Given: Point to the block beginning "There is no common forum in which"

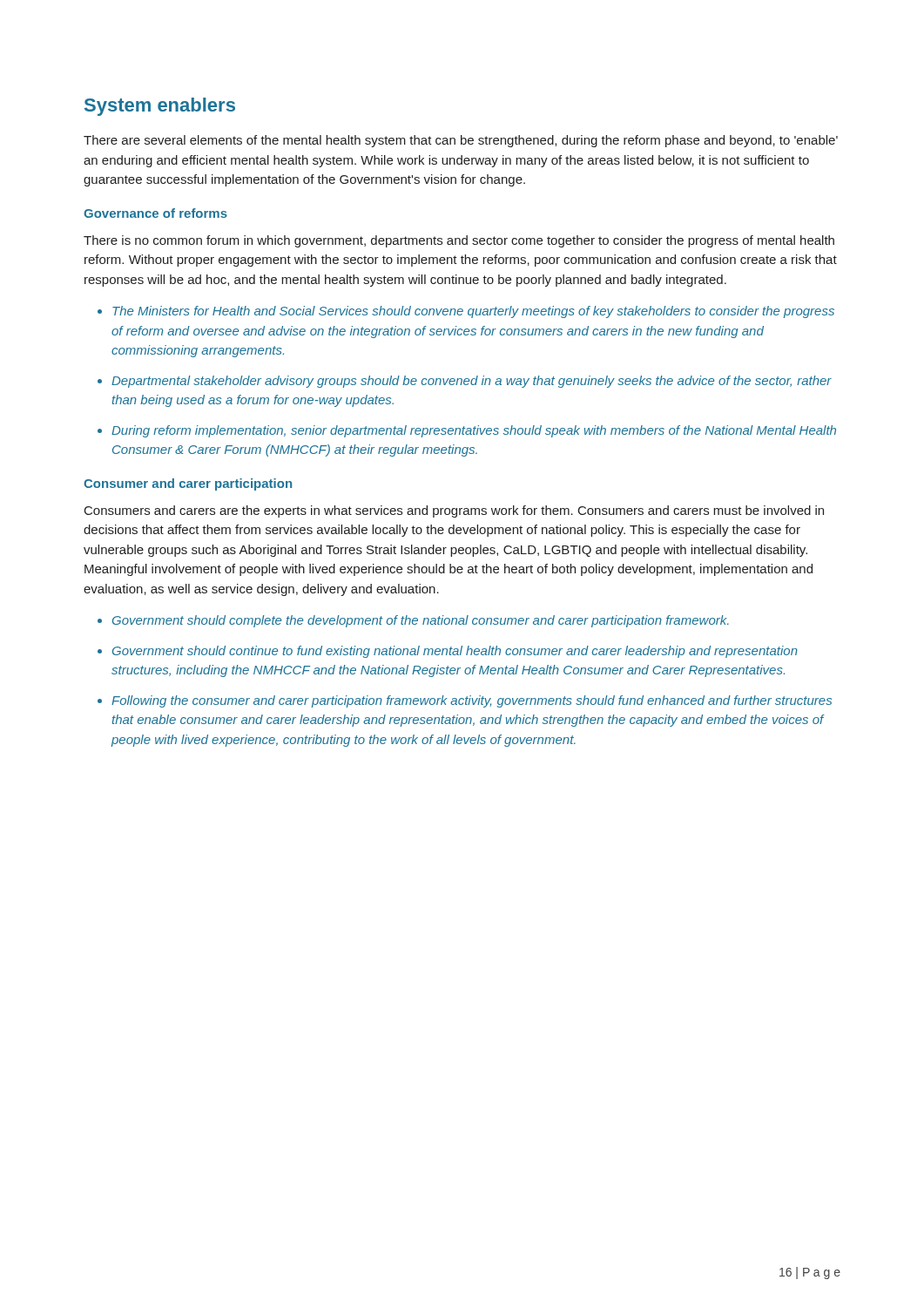Looking at the screenshot, I should pyautogui.click(x=462, y=260).
